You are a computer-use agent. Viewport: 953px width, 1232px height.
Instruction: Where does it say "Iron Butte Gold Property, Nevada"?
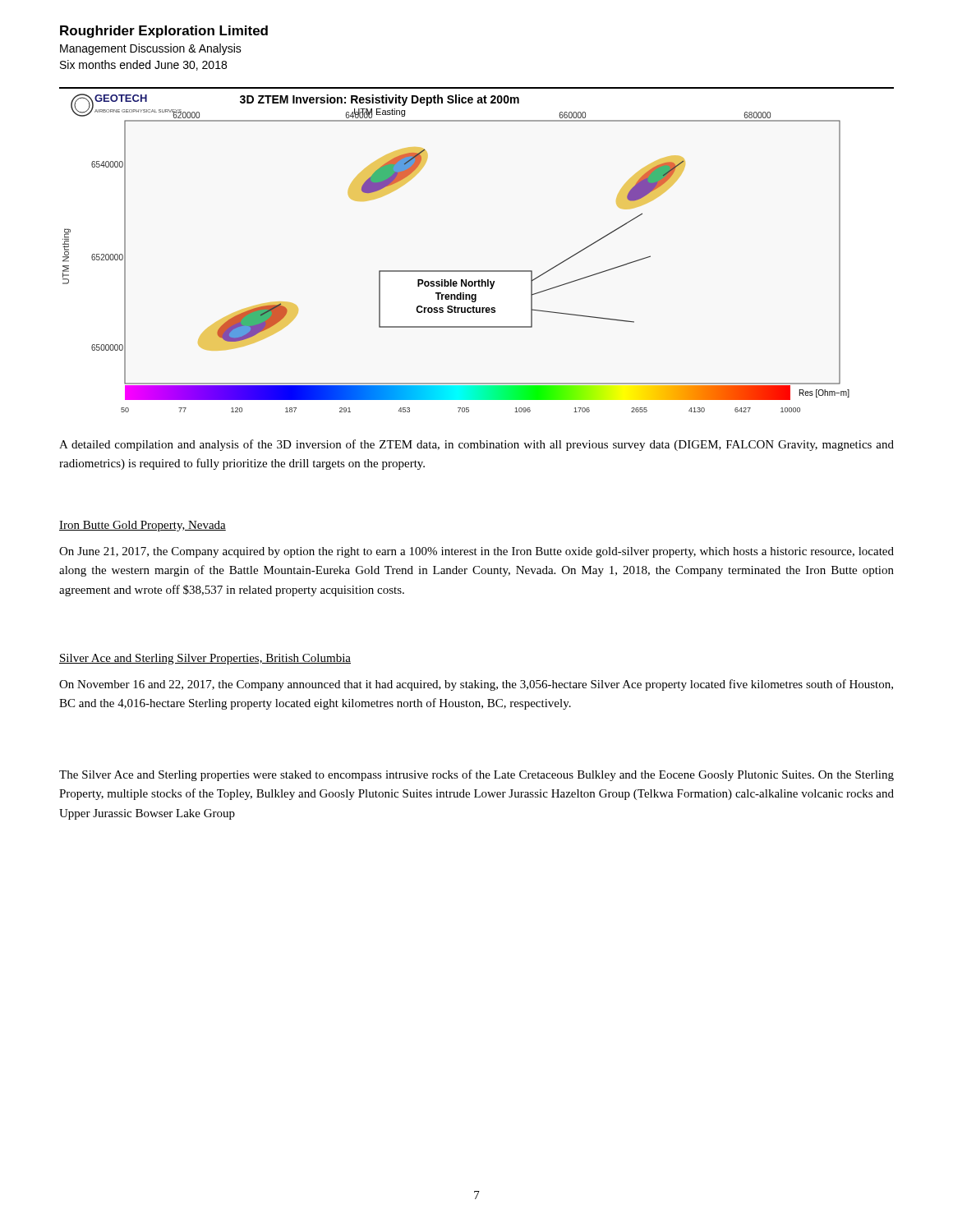tap(142, 525)
